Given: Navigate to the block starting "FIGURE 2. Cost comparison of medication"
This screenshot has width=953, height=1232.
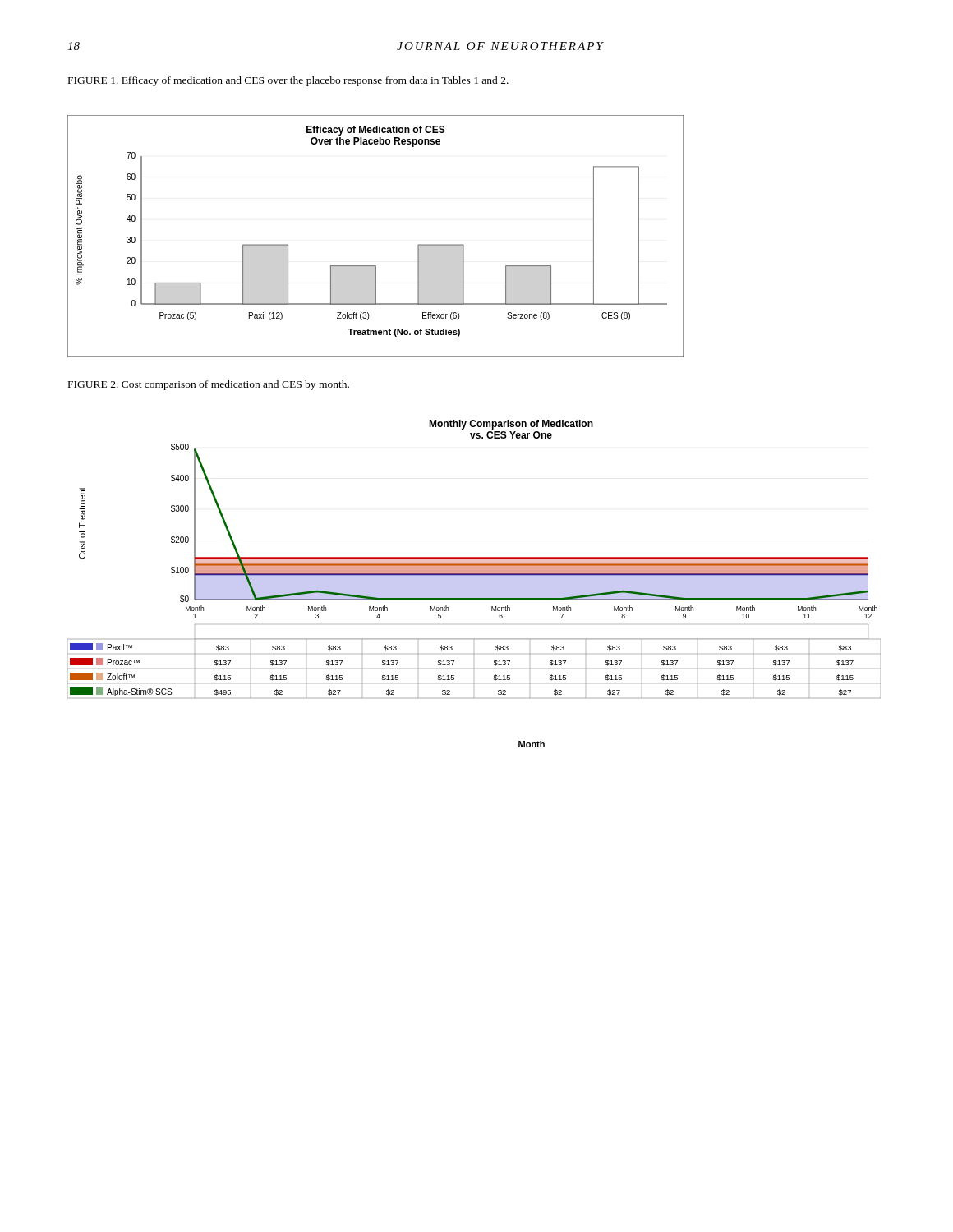Looking at the screenshot, I should point(209,384).
